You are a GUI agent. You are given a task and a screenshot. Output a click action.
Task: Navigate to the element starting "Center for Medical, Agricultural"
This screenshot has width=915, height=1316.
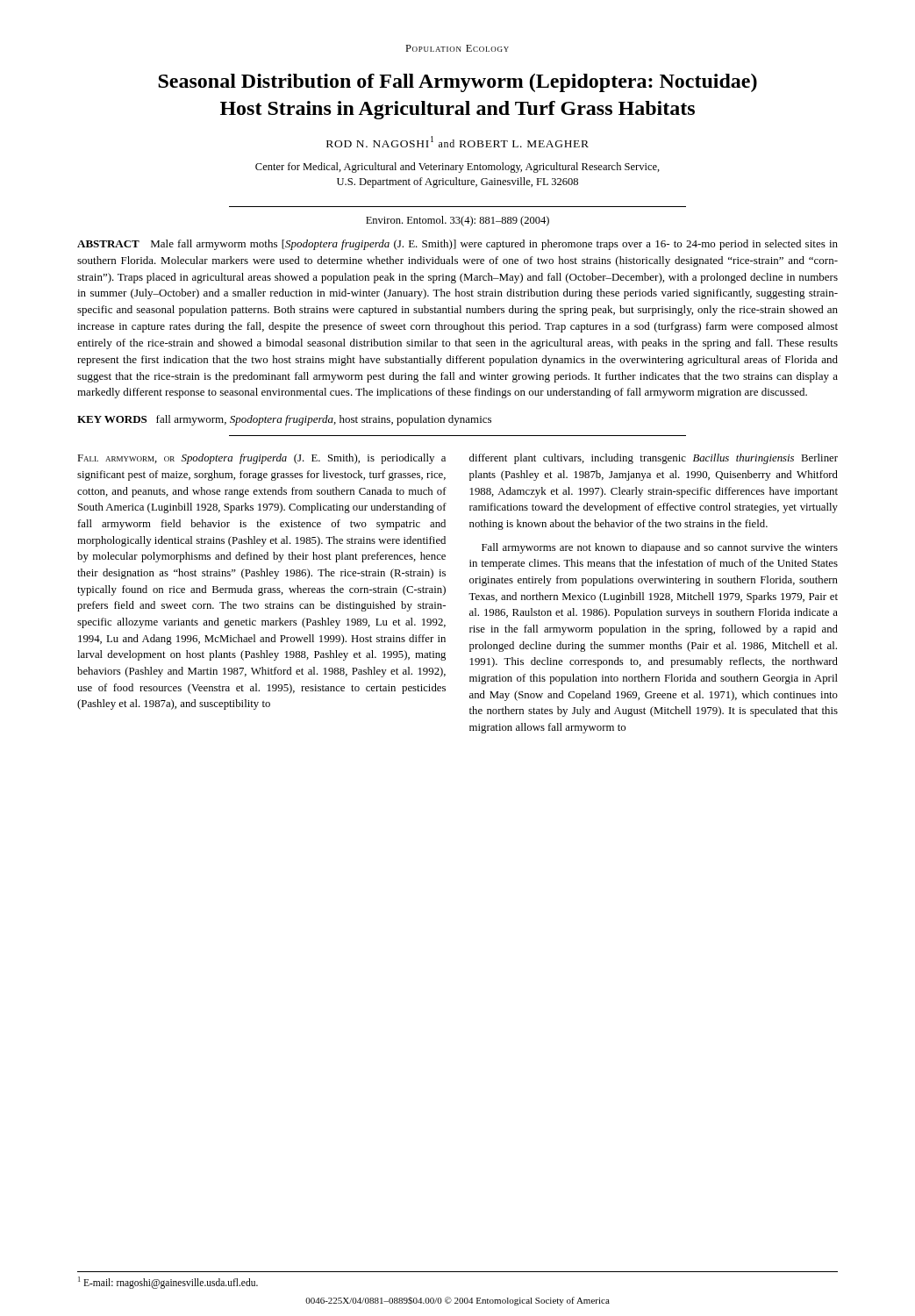(x=458, y=174)
